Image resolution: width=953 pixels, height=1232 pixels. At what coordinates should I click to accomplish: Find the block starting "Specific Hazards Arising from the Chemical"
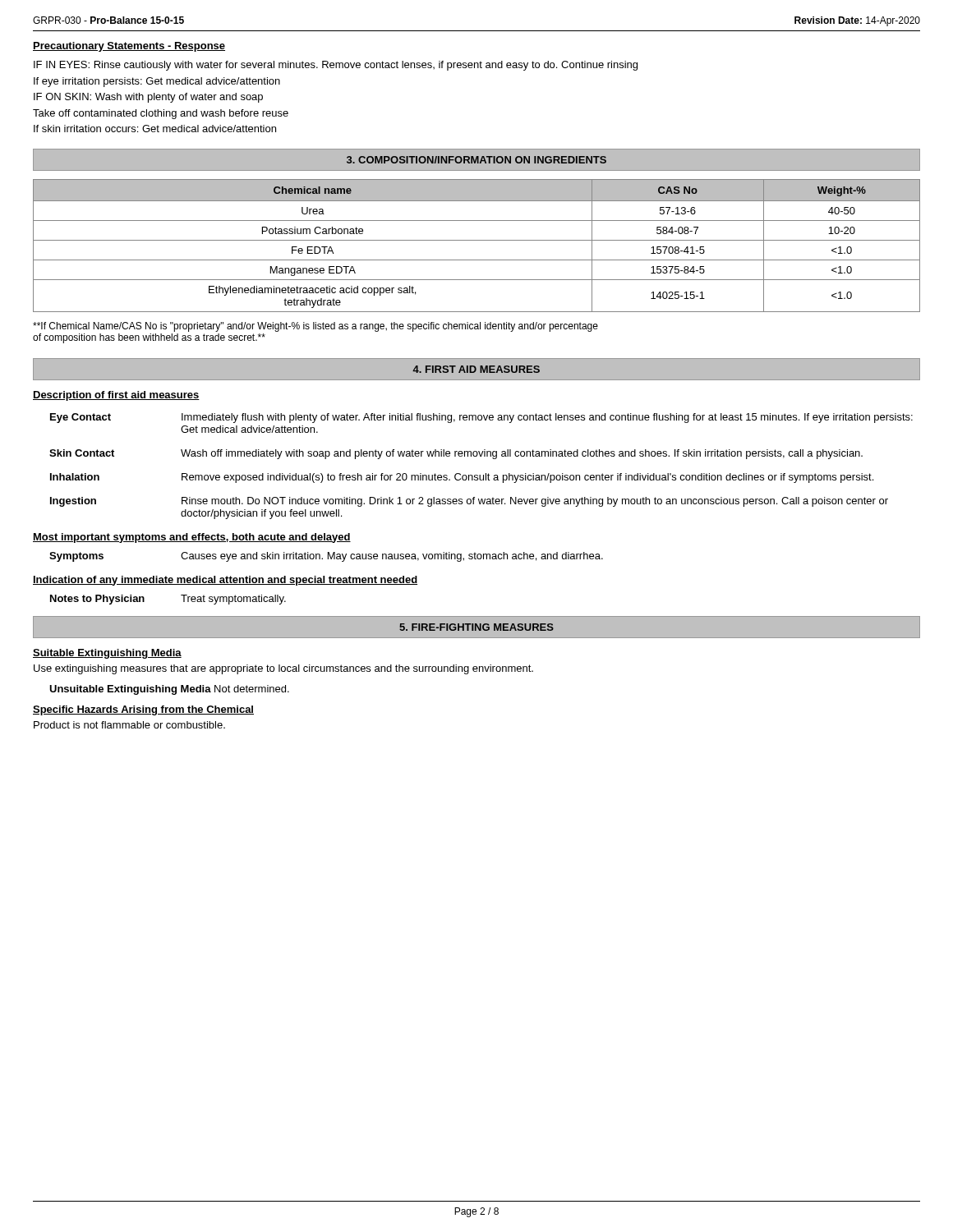click(143, 709)
